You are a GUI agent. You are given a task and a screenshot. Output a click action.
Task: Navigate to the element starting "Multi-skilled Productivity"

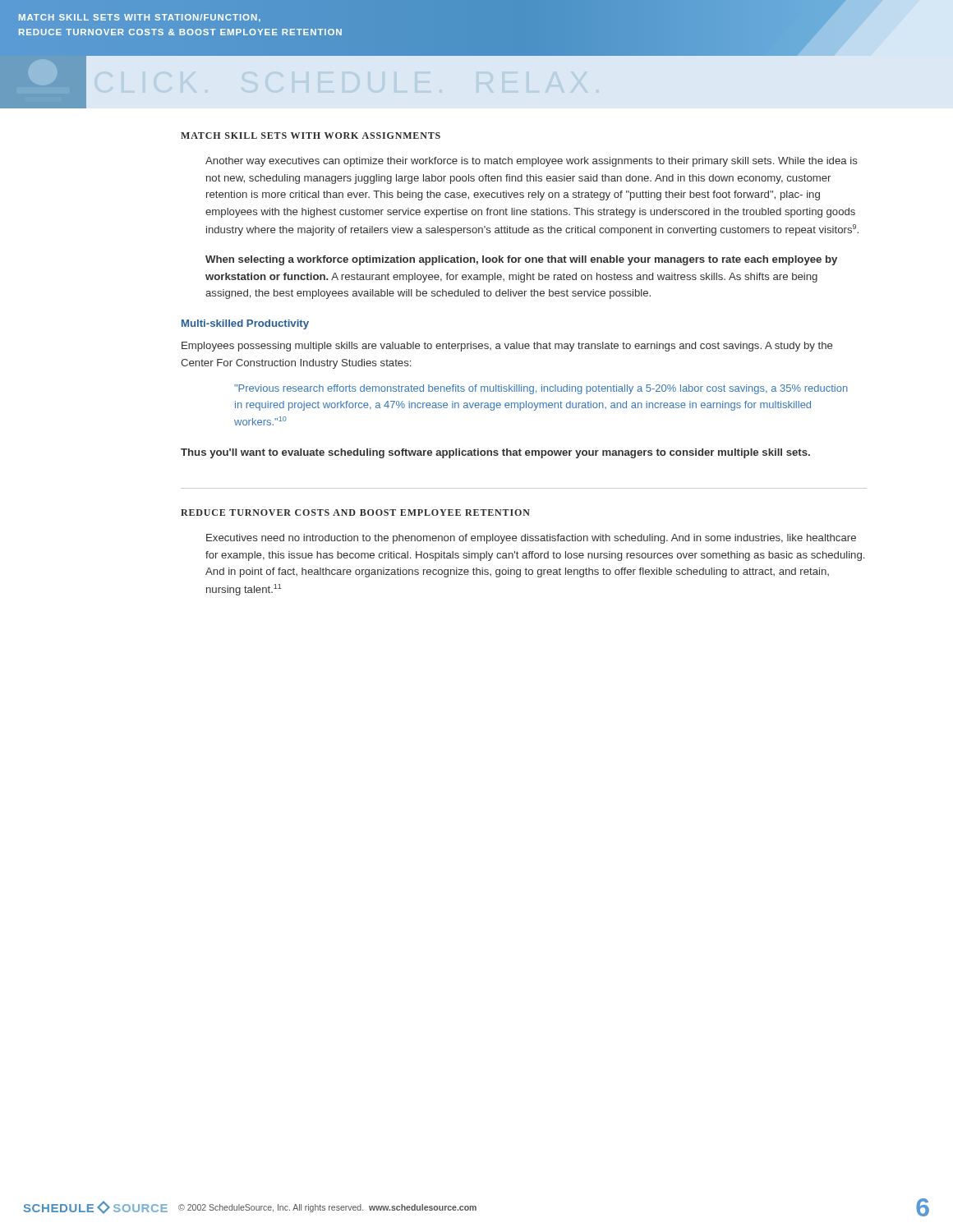(245, 323)
